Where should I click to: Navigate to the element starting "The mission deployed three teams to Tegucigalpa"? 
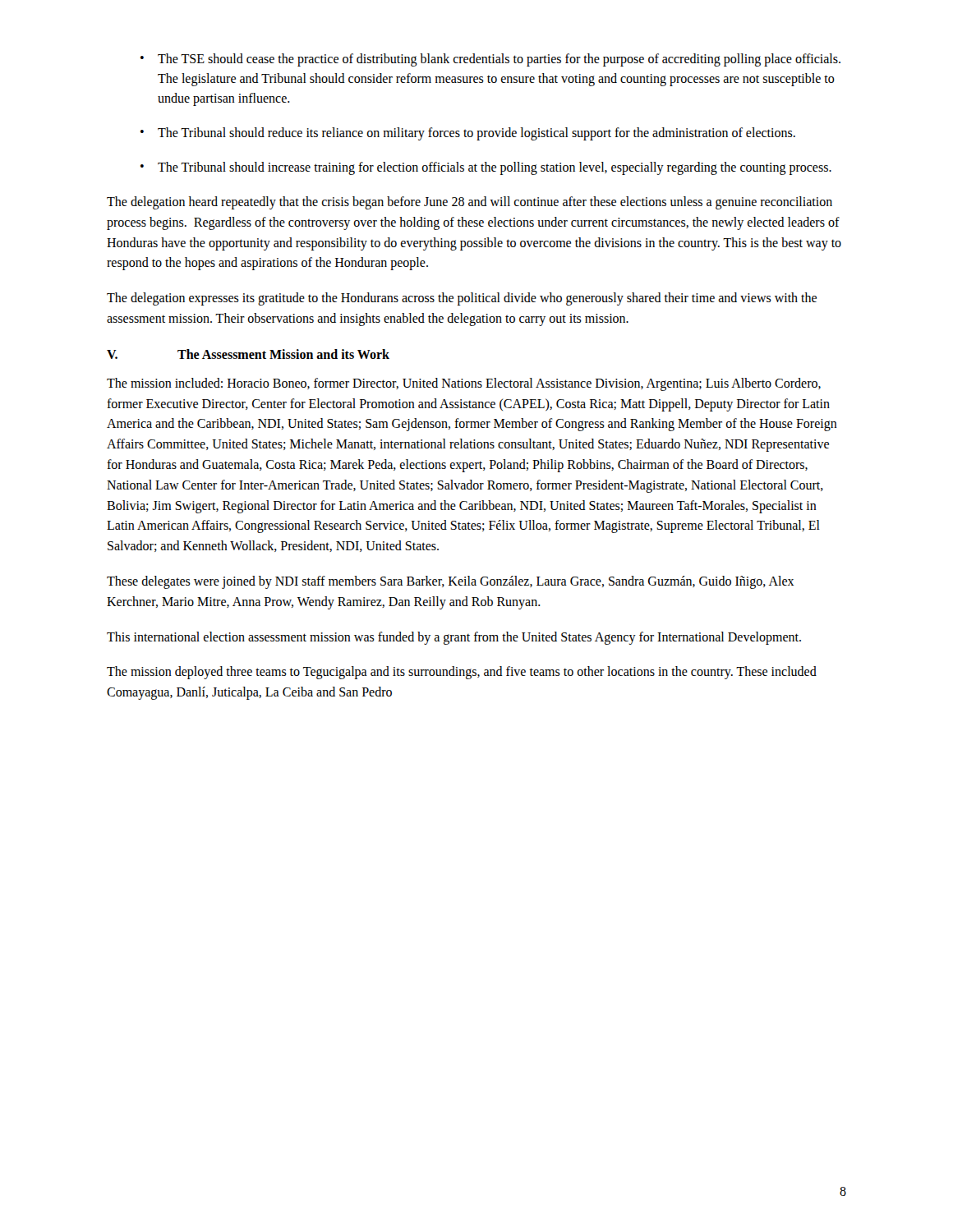[x=462, y=682]
